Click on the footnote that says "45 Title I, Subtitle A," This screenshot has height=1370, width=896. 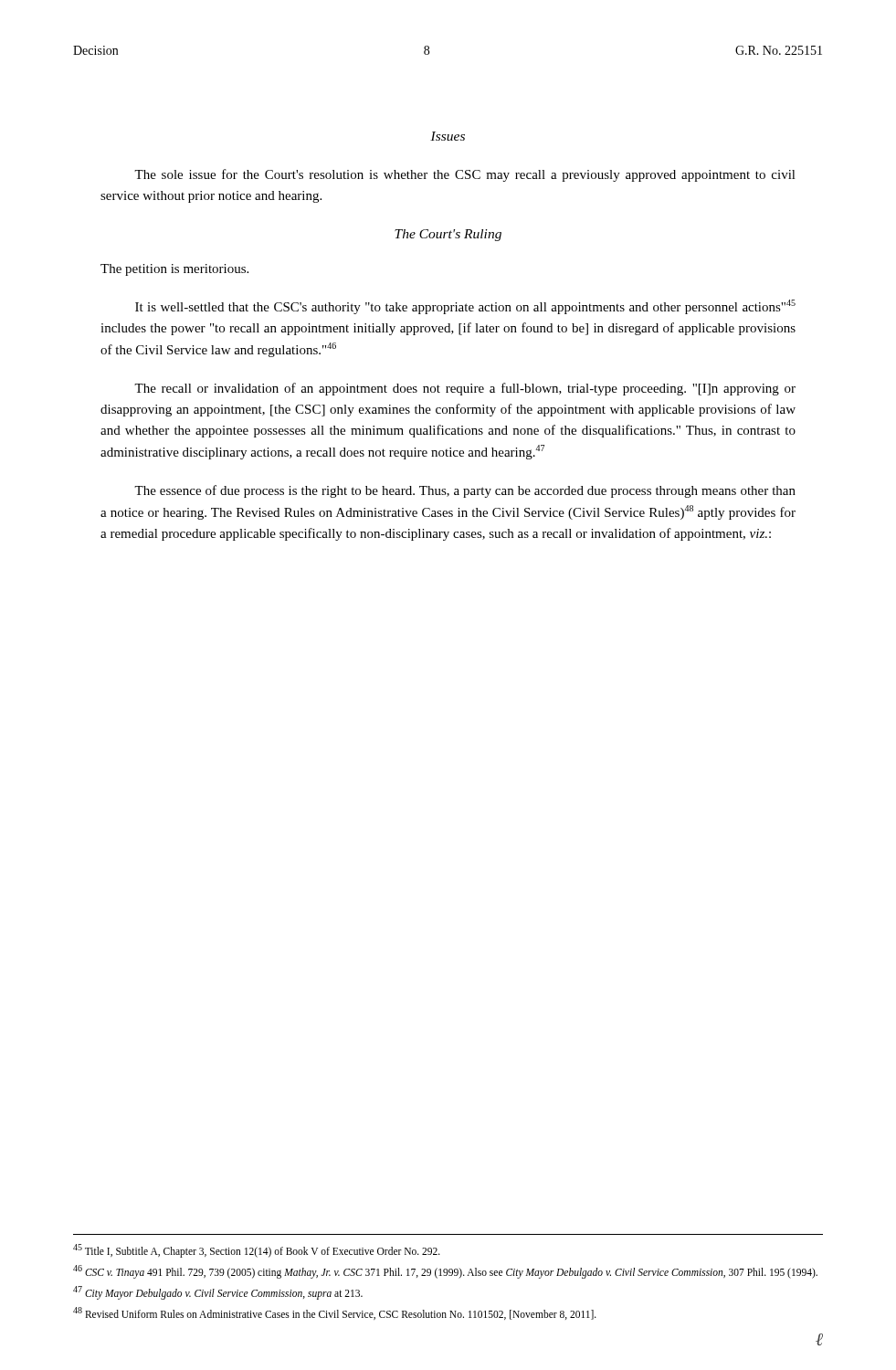257,1249
